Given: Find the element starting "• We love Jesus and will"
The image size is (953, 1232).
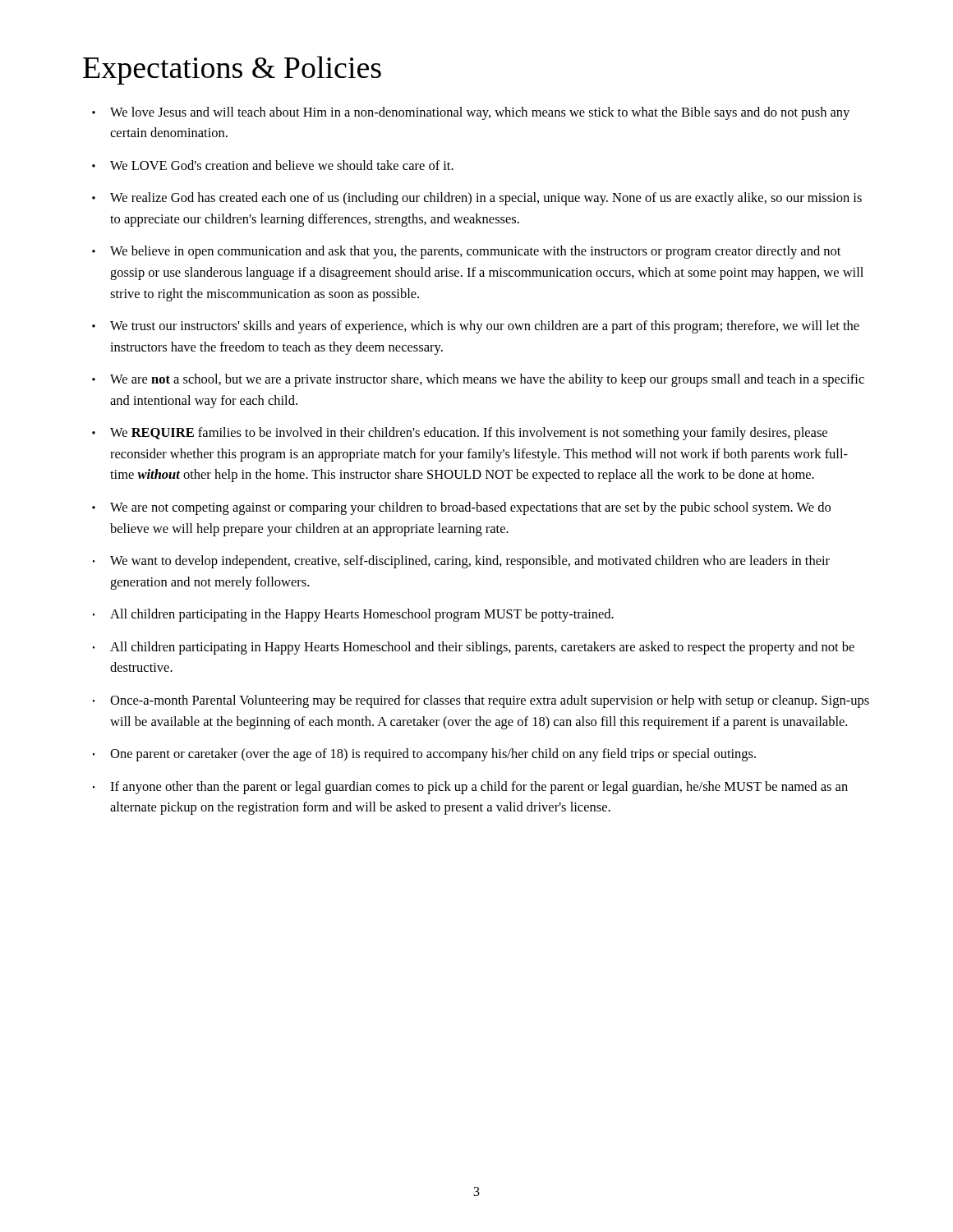Looking at the screenshot, I should (476, 123).
